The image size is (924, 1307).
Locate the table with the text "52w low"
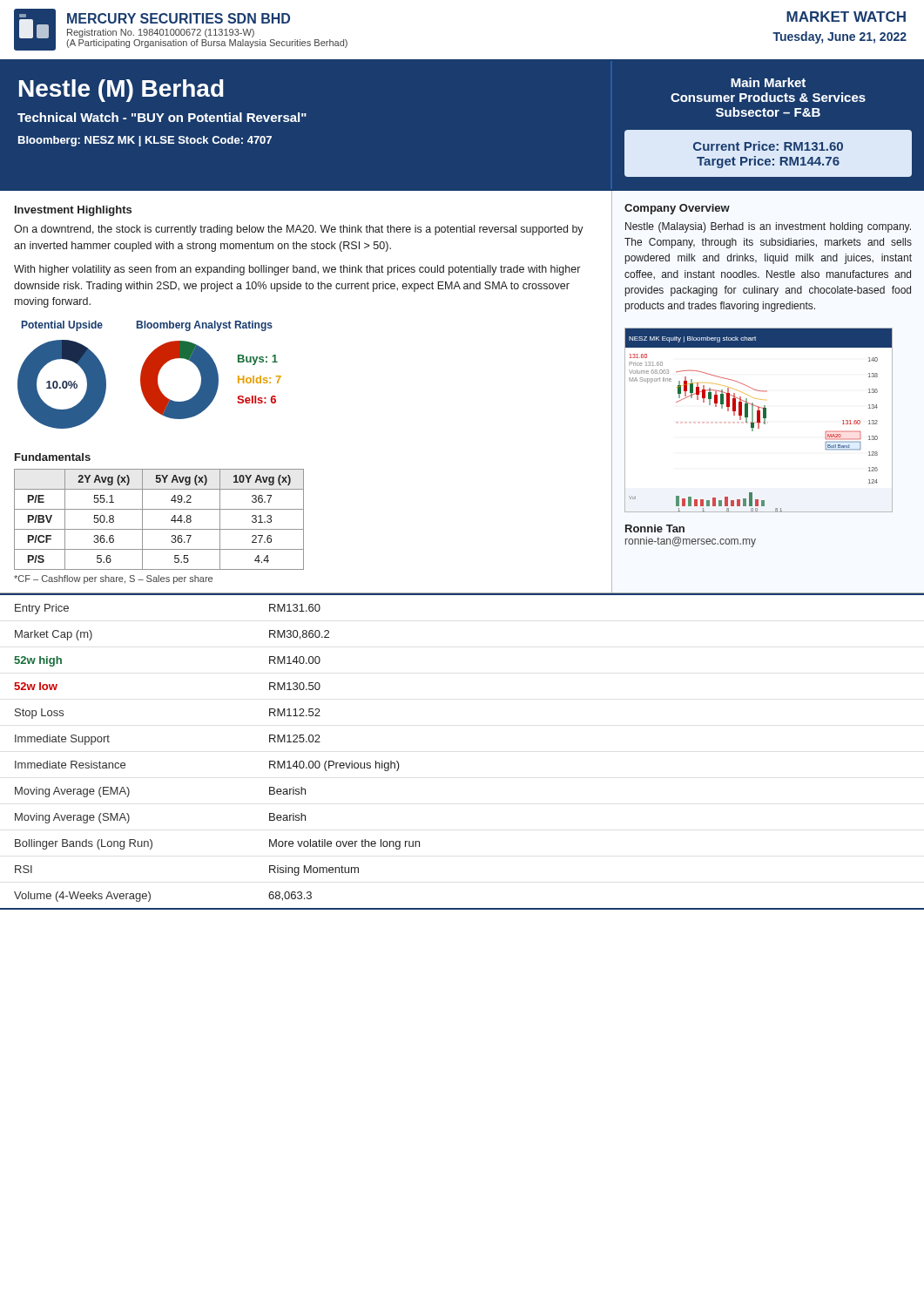click(462, 751)
